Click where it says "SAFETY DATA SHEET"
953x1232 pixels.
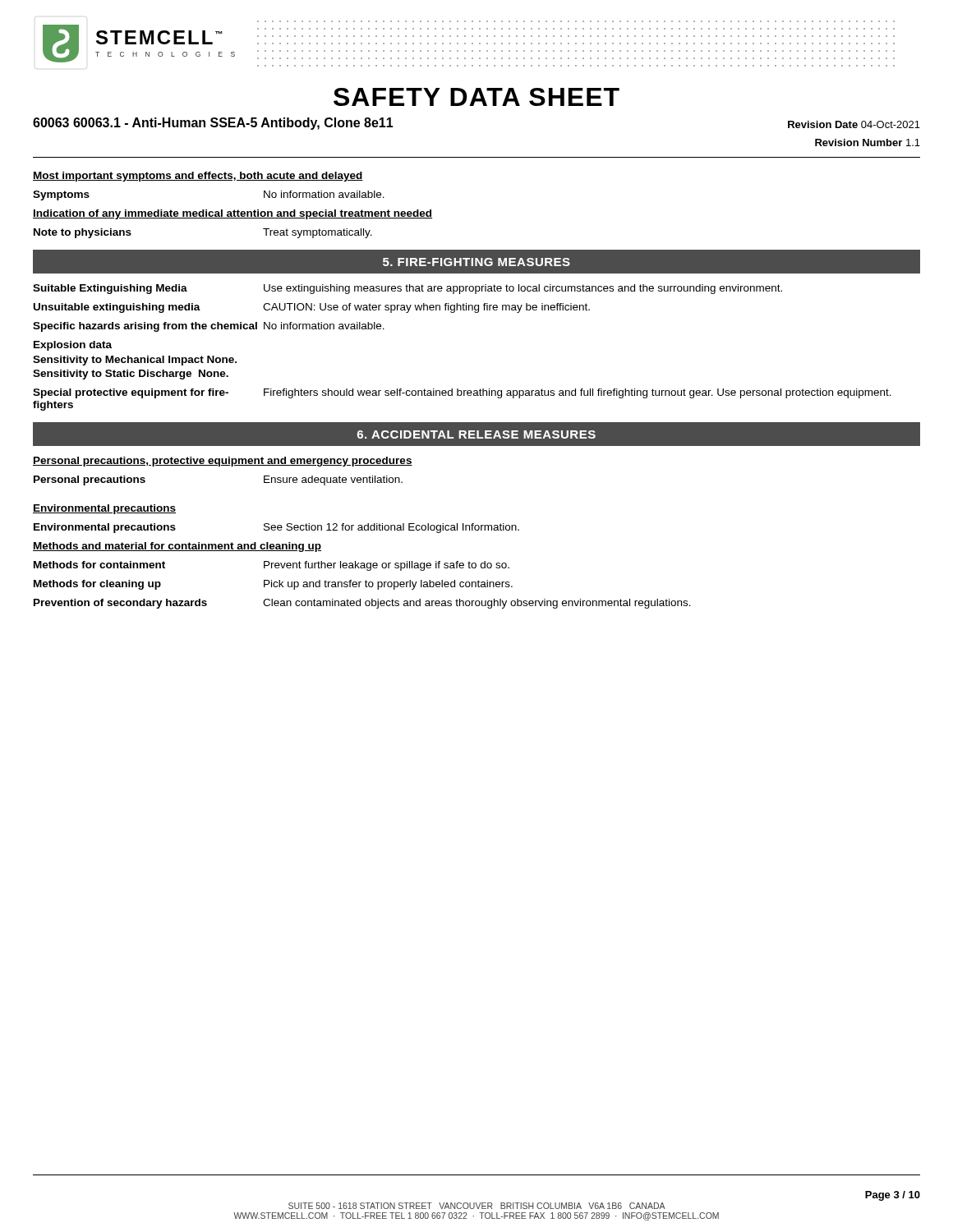coord(476,97)
